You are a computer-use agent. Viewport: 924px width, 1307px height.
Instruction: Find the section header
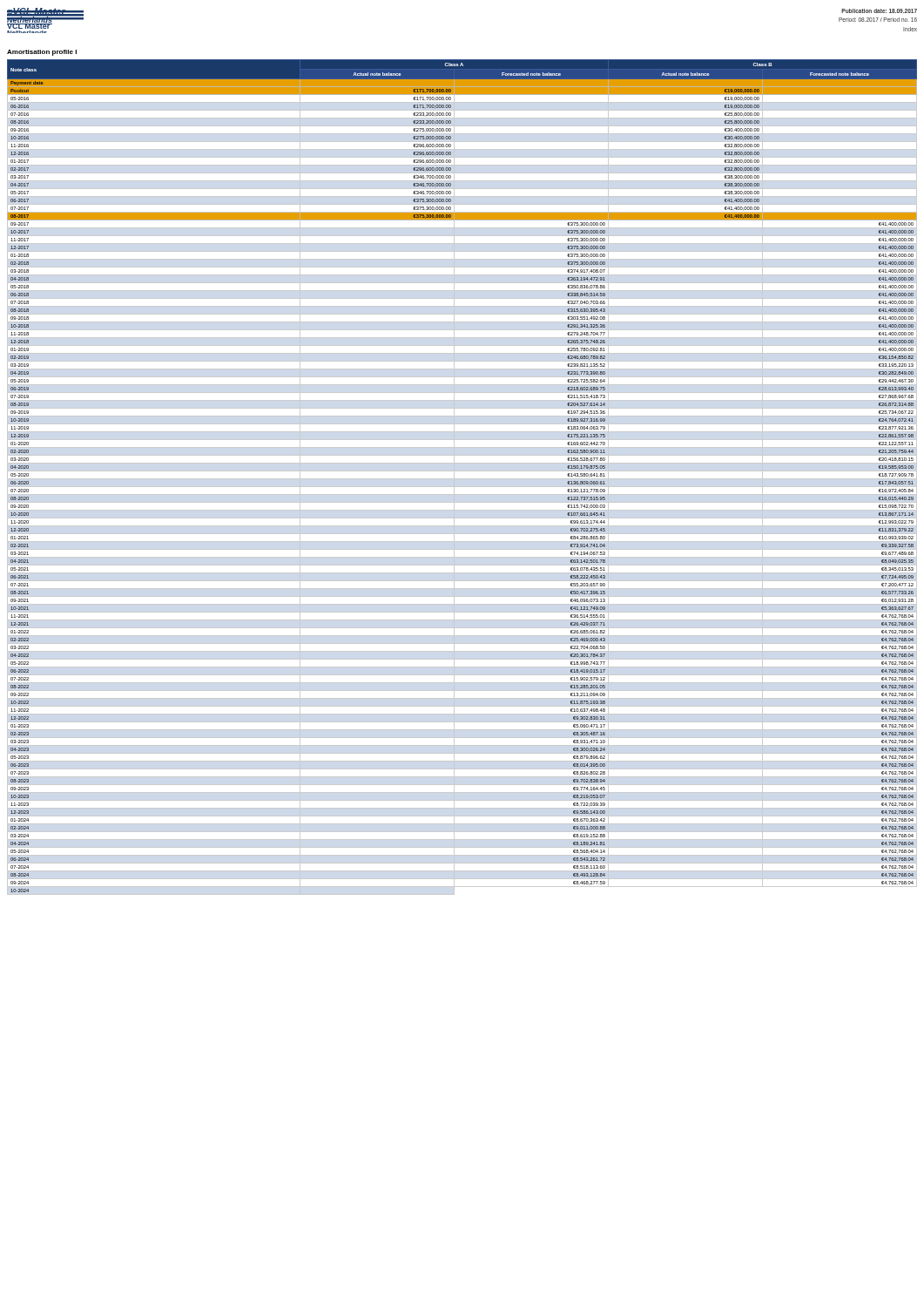[42, 52]
